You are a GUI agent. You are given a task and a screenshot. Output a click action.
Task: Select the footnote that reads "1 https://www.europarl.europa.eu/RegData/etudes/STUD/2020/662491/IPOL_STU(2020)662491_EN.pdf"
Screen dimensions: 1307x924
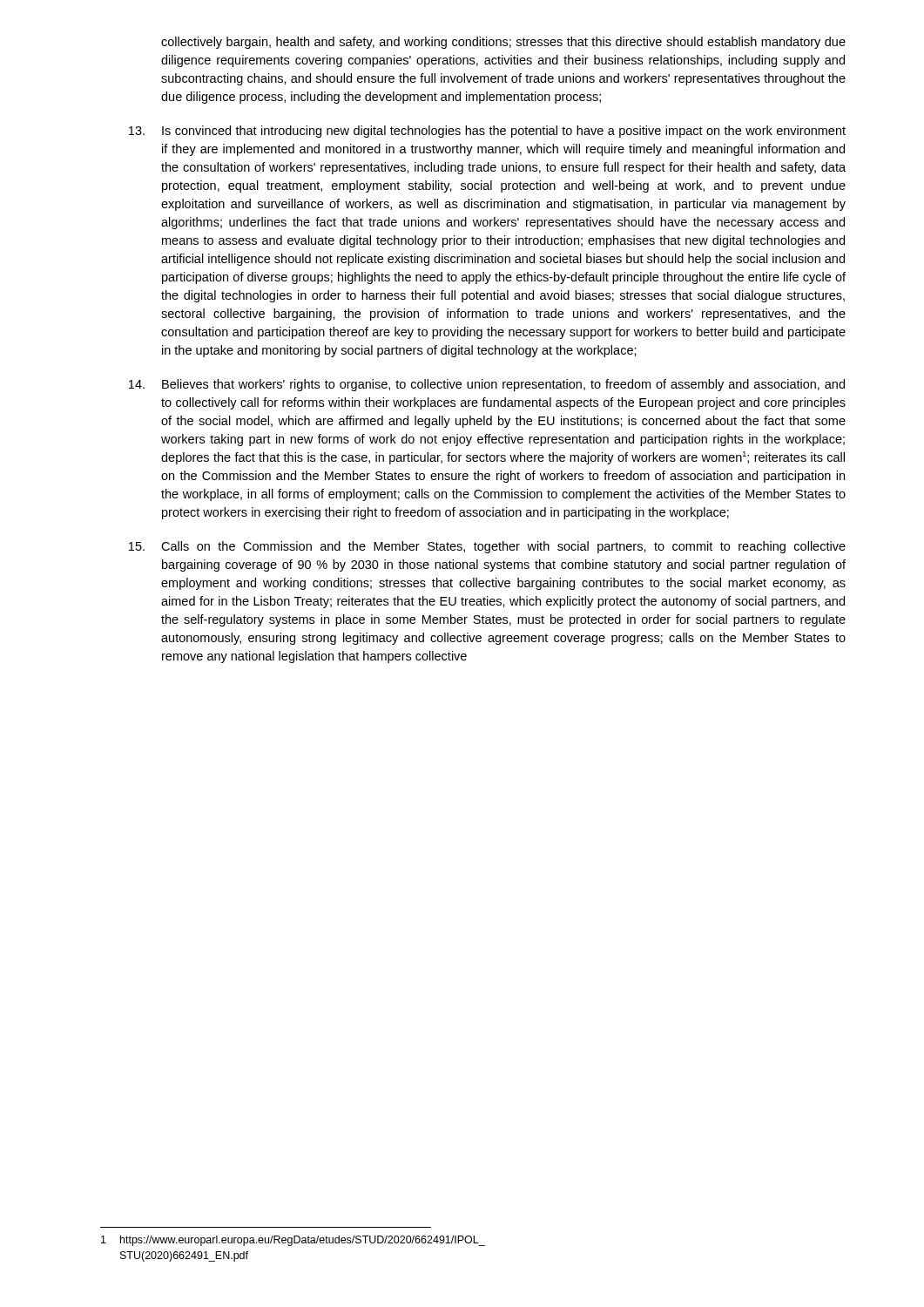coord(266,1248)
